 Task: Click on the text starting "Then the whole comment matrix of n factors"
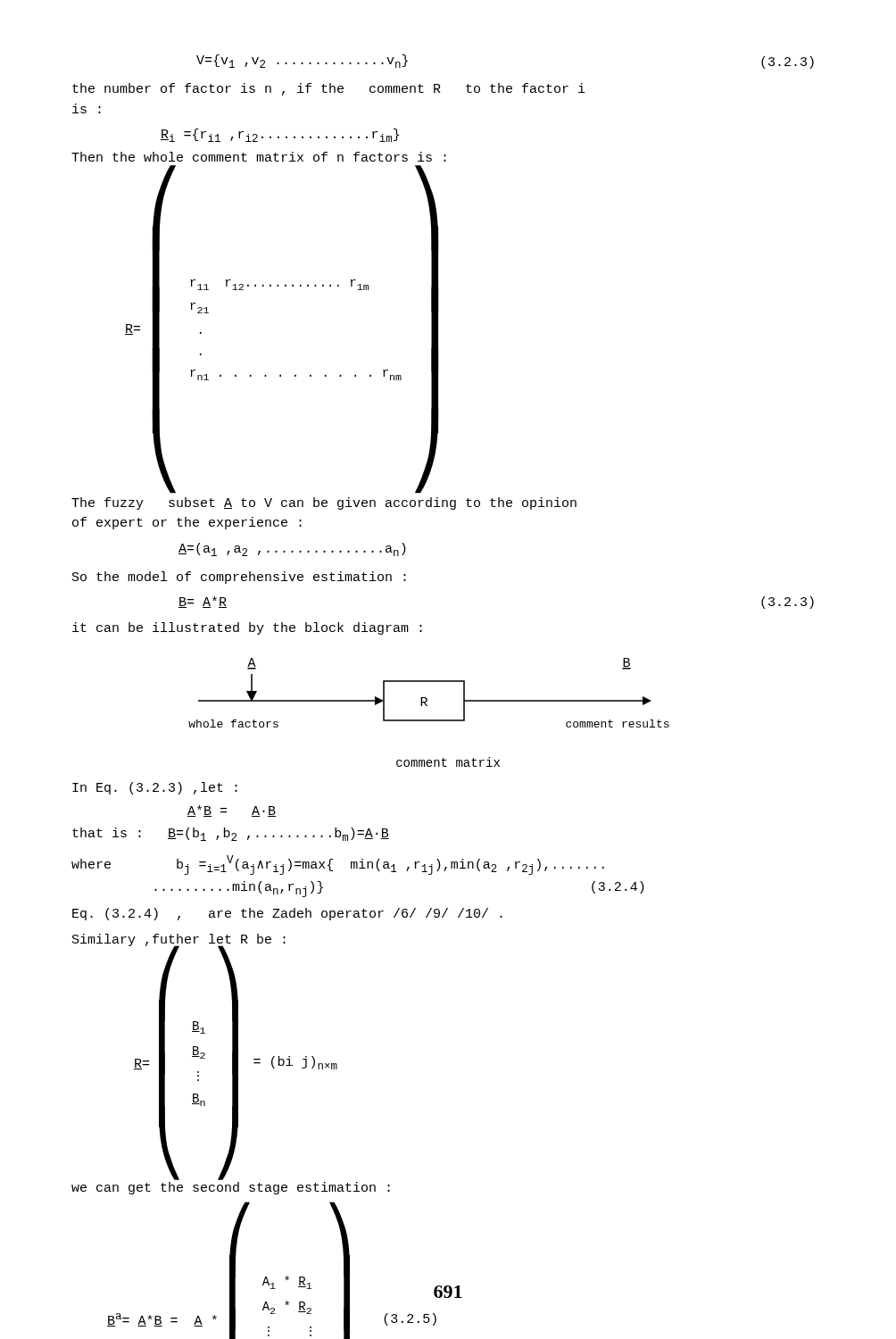pos(260,158)
